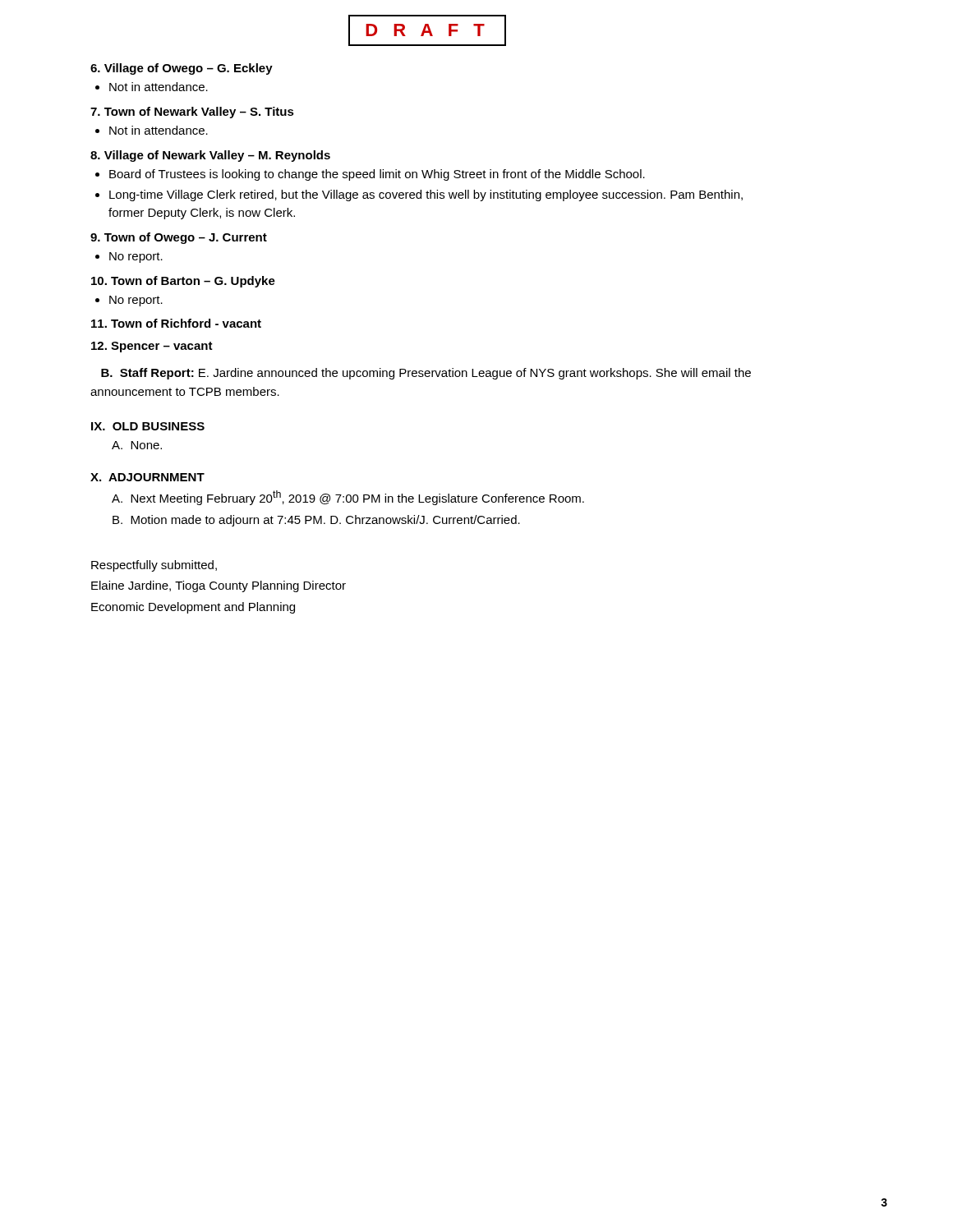
Task: Navigate to the region starting "A. None."
Action: pyautogui.click(x=137, y=445)
